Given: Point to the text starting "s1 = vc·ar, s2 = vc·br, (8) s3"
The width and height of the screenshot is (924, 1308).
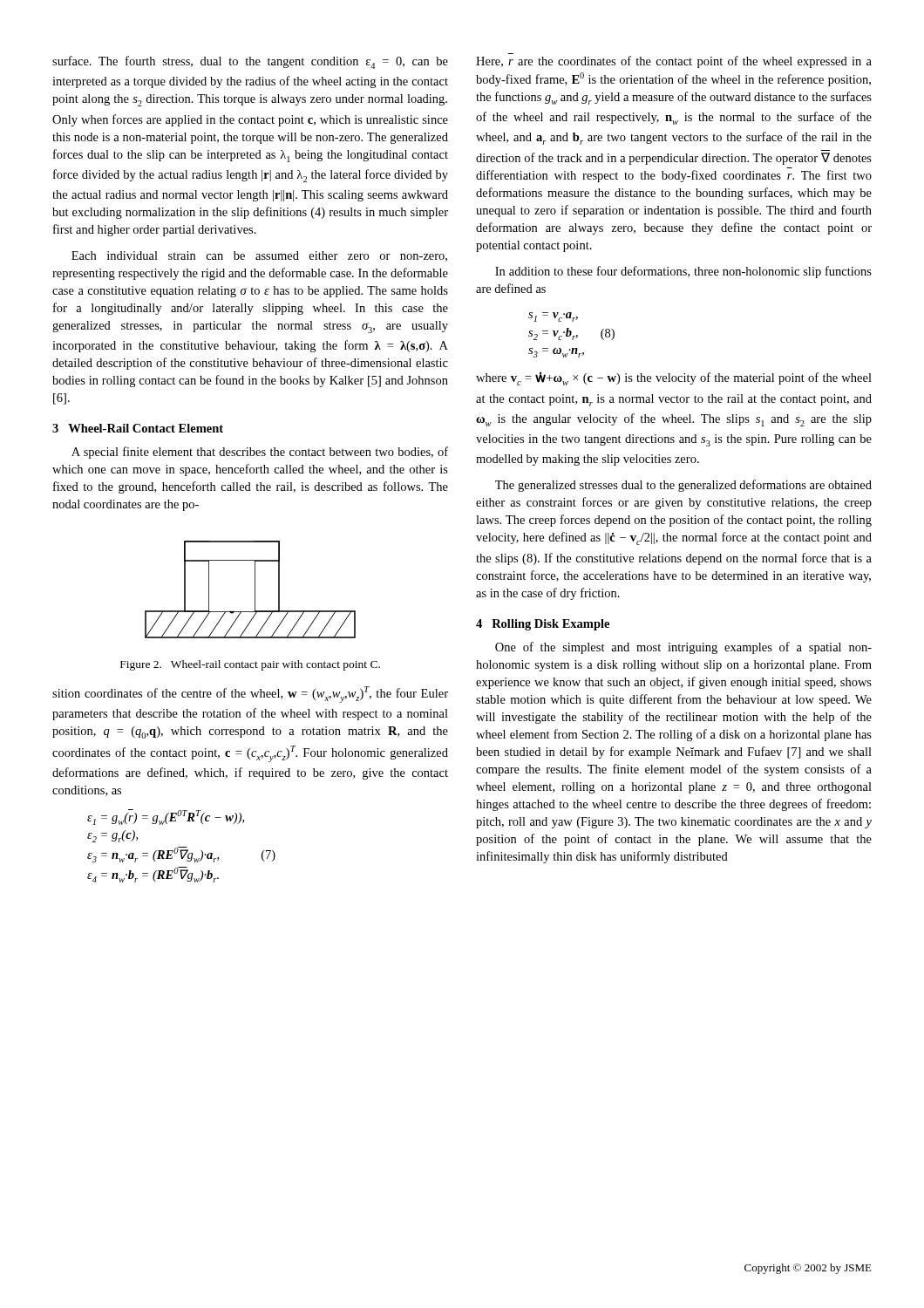Looking at the screenshot, I should click(572, 333).
